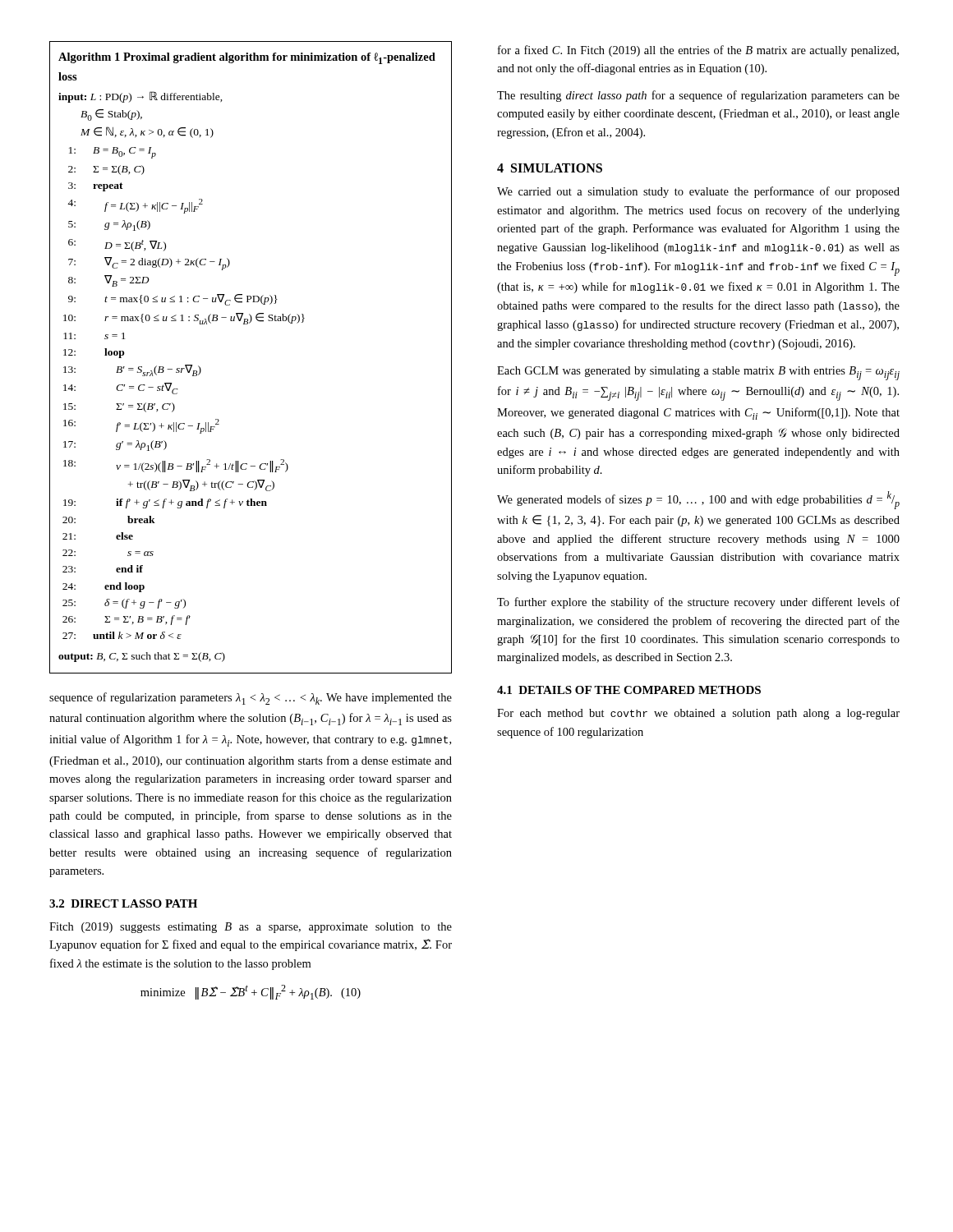
Task: Click the passage that begins "sequence of regularization parameters"
Action: pos(251,784)
